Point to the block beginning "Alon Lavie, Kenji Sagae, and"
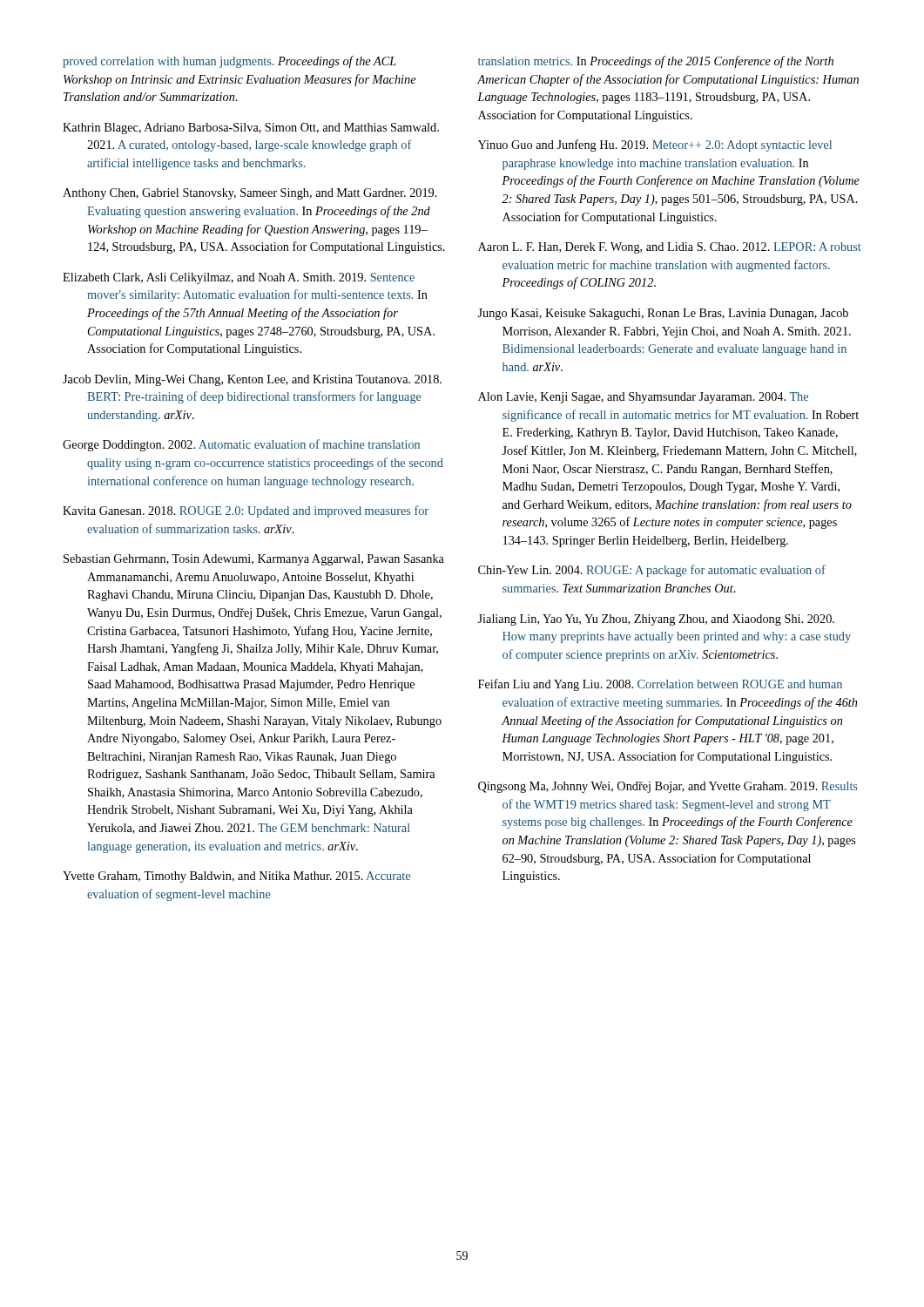 668,468
